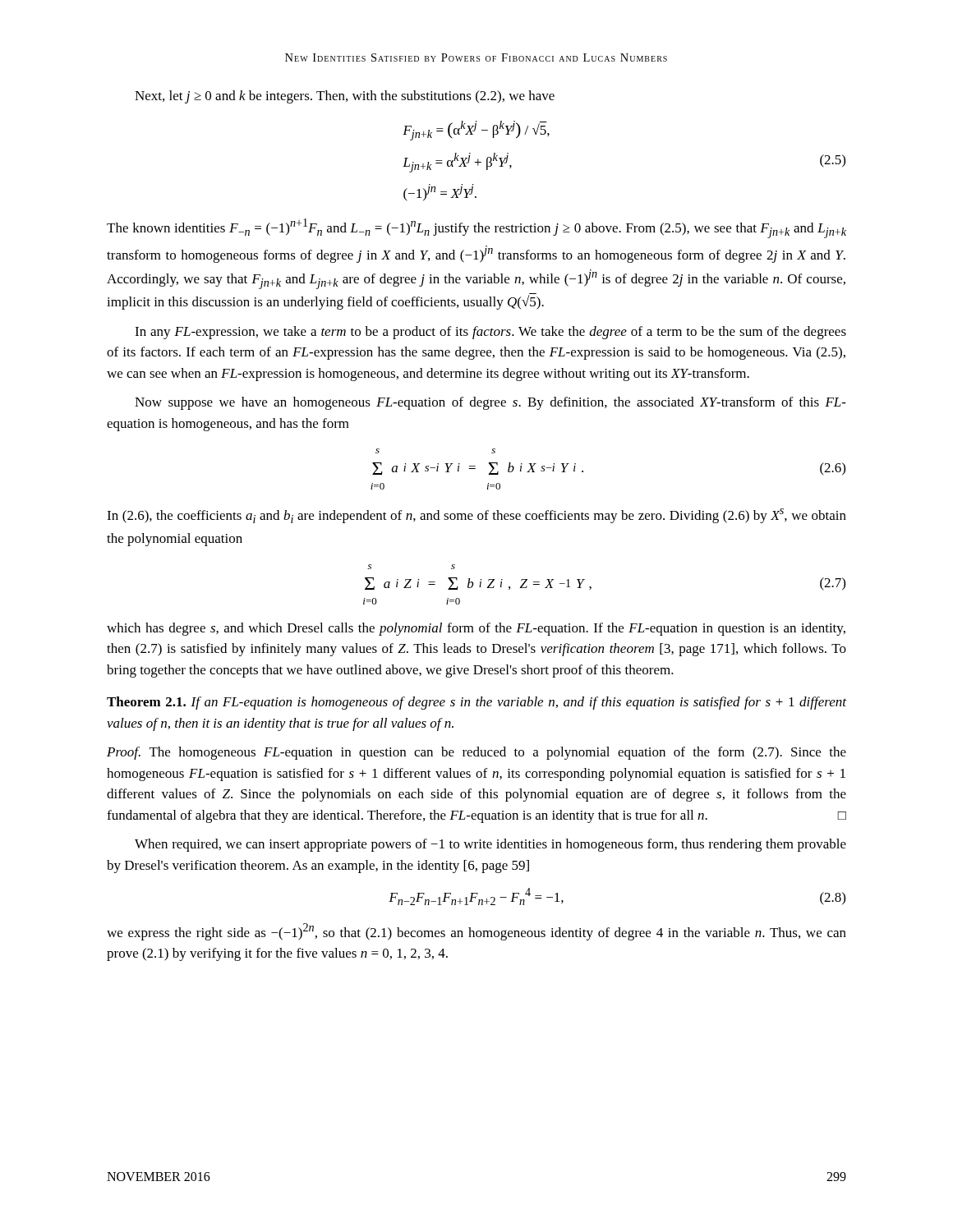The width and height of the screenshot is (953, 1232).
Task: Find the text block containing "Now suppose we"
Action: pyautogui.click(x=476, y=413)
